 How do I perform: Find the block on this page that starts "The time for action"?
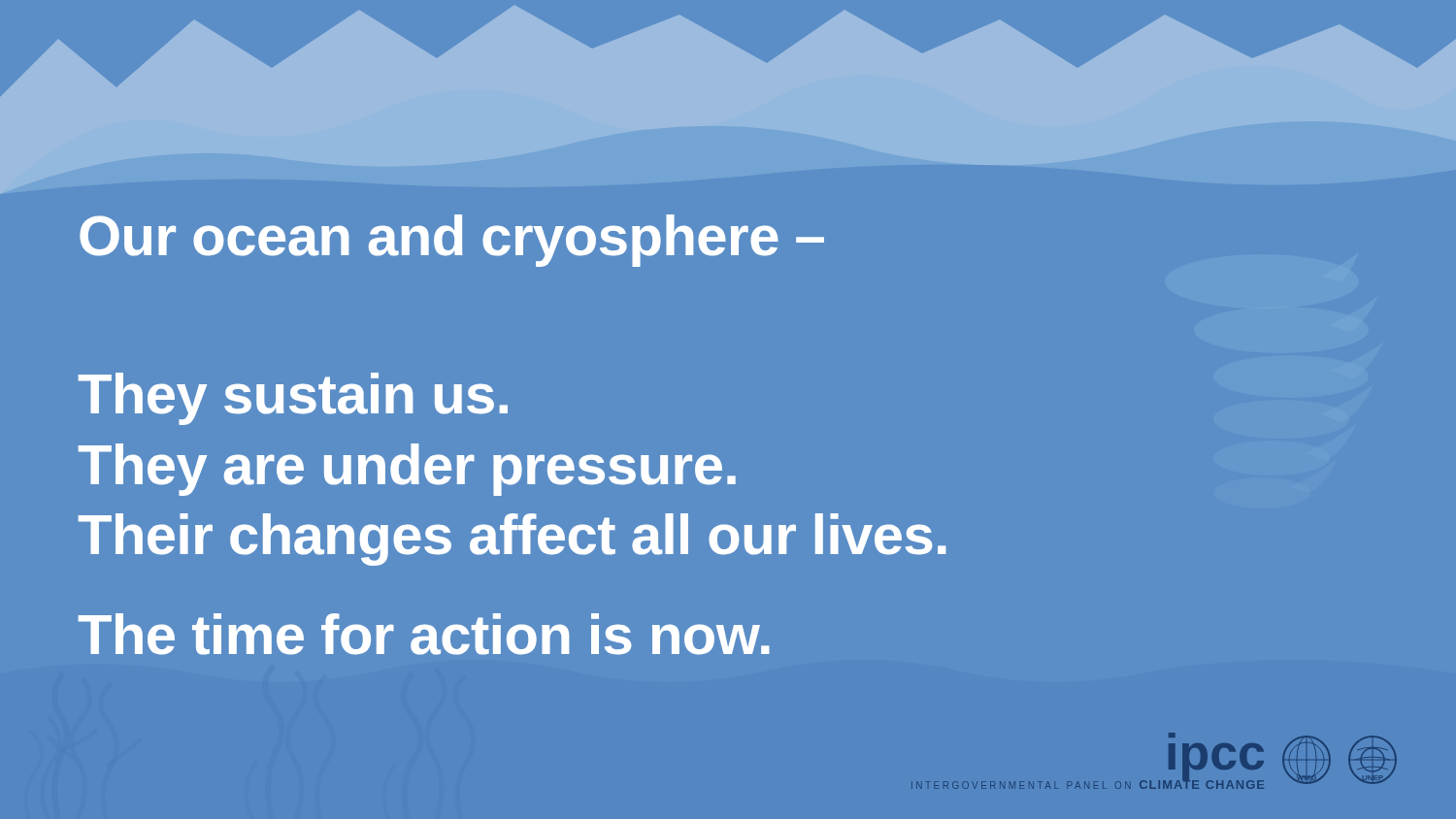(x=425, y=634)
